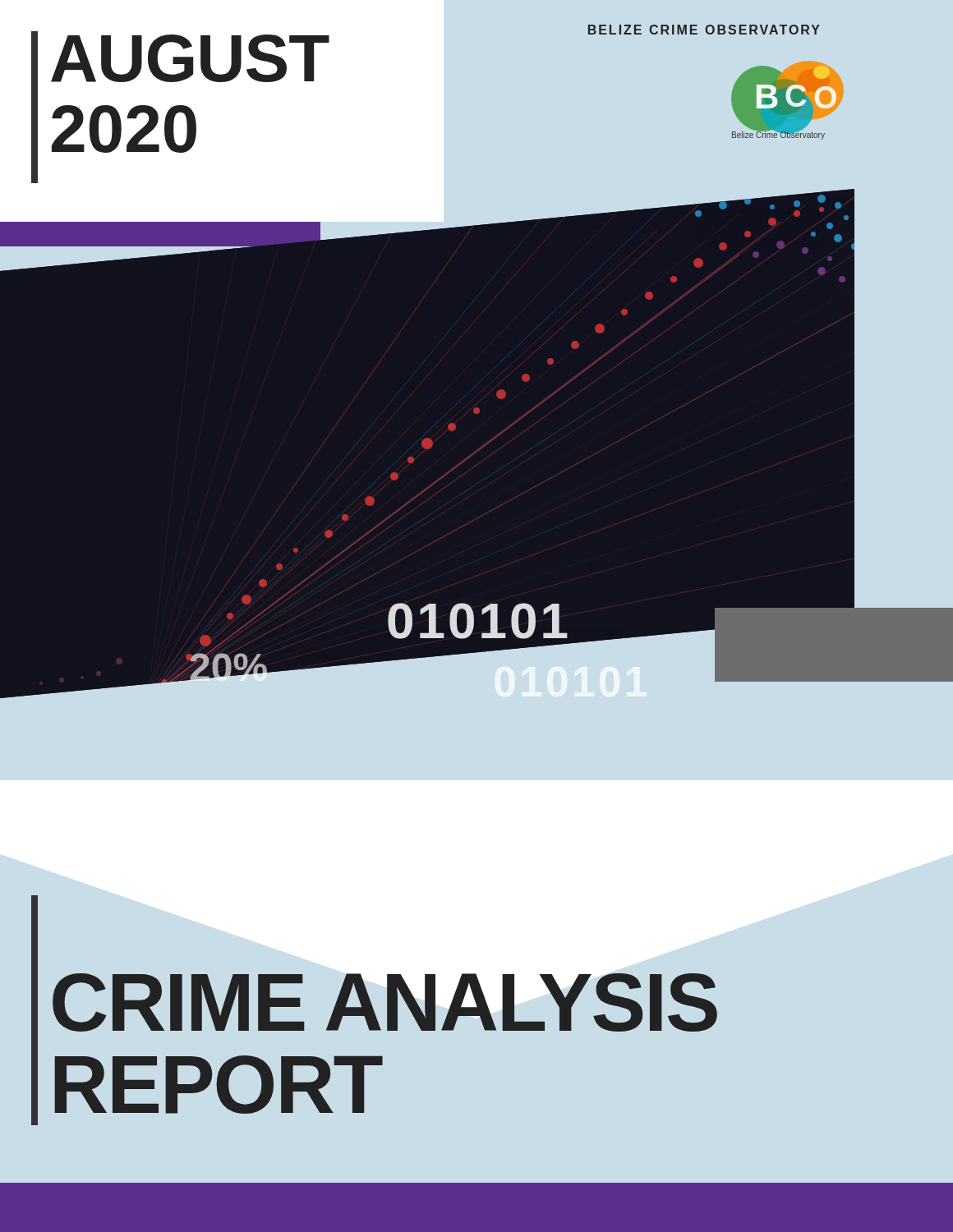Navigate to the region starting "AUGUST 2020"
953x1232 pixels.
click(189, 94)
